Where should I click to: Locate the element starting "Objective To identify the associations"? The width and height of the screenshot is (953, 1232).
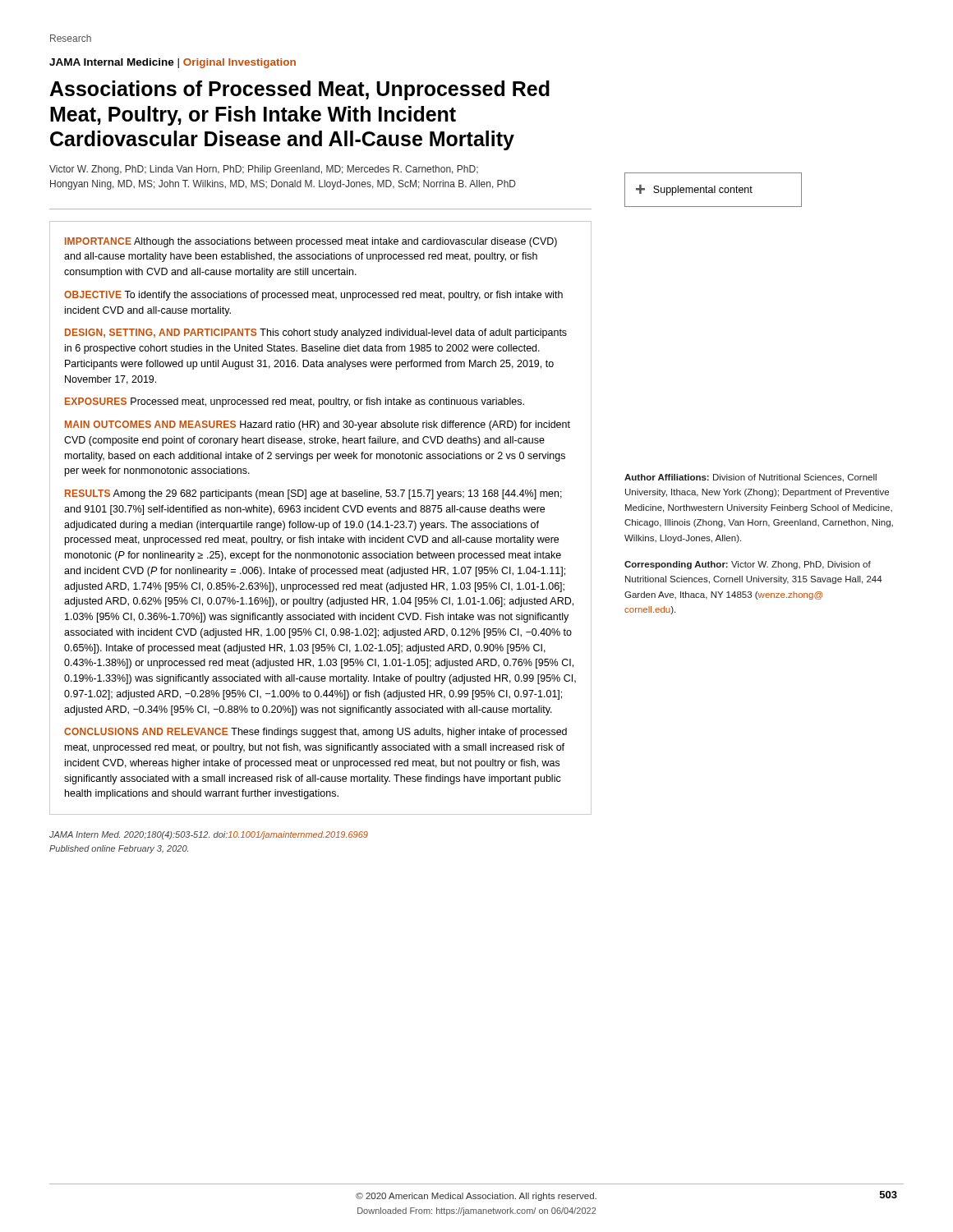click(x=314, y=303)
